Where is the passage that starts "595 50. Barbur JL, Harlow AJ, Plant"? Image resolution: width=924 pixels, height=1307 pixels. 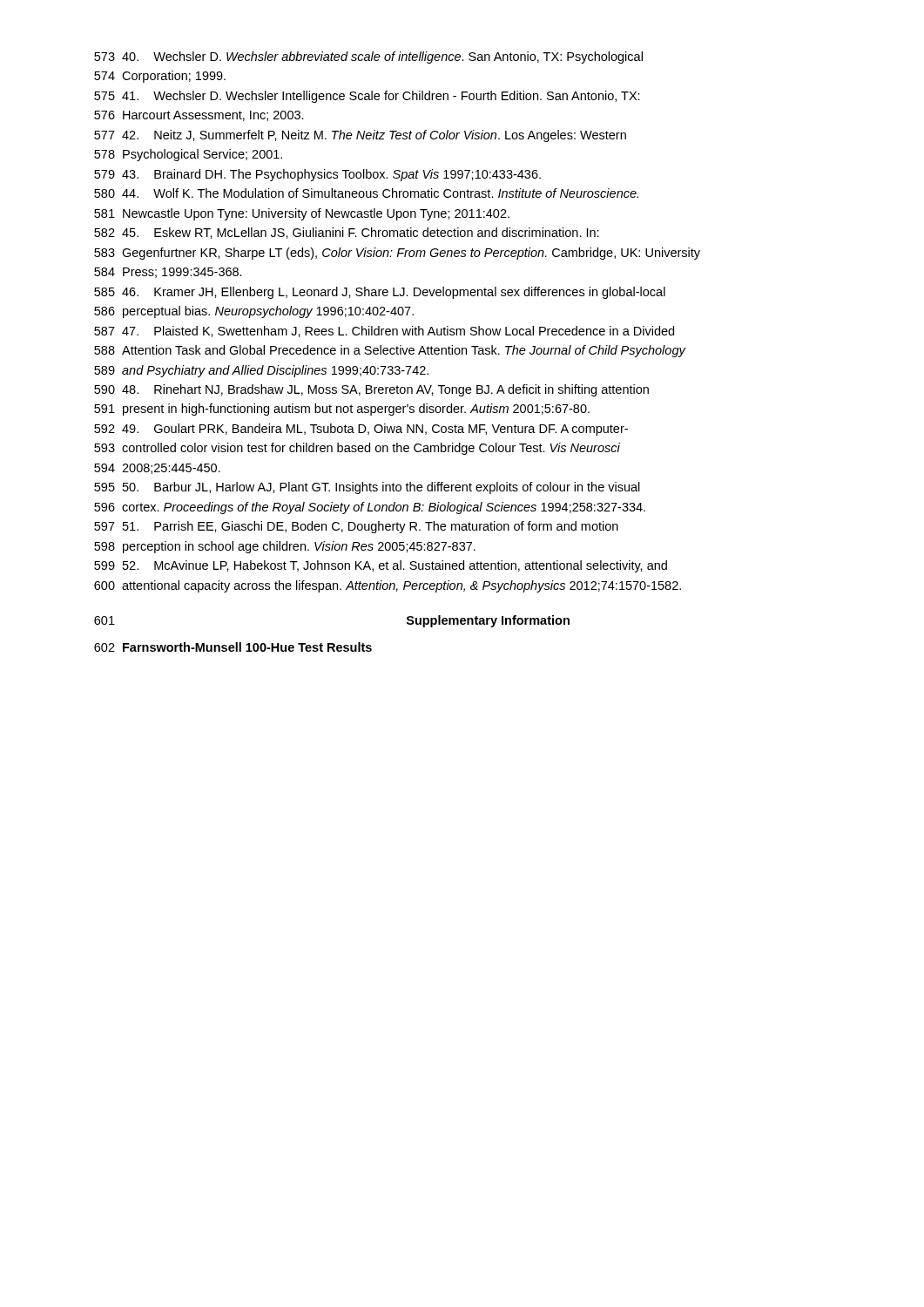coord(462,488)
